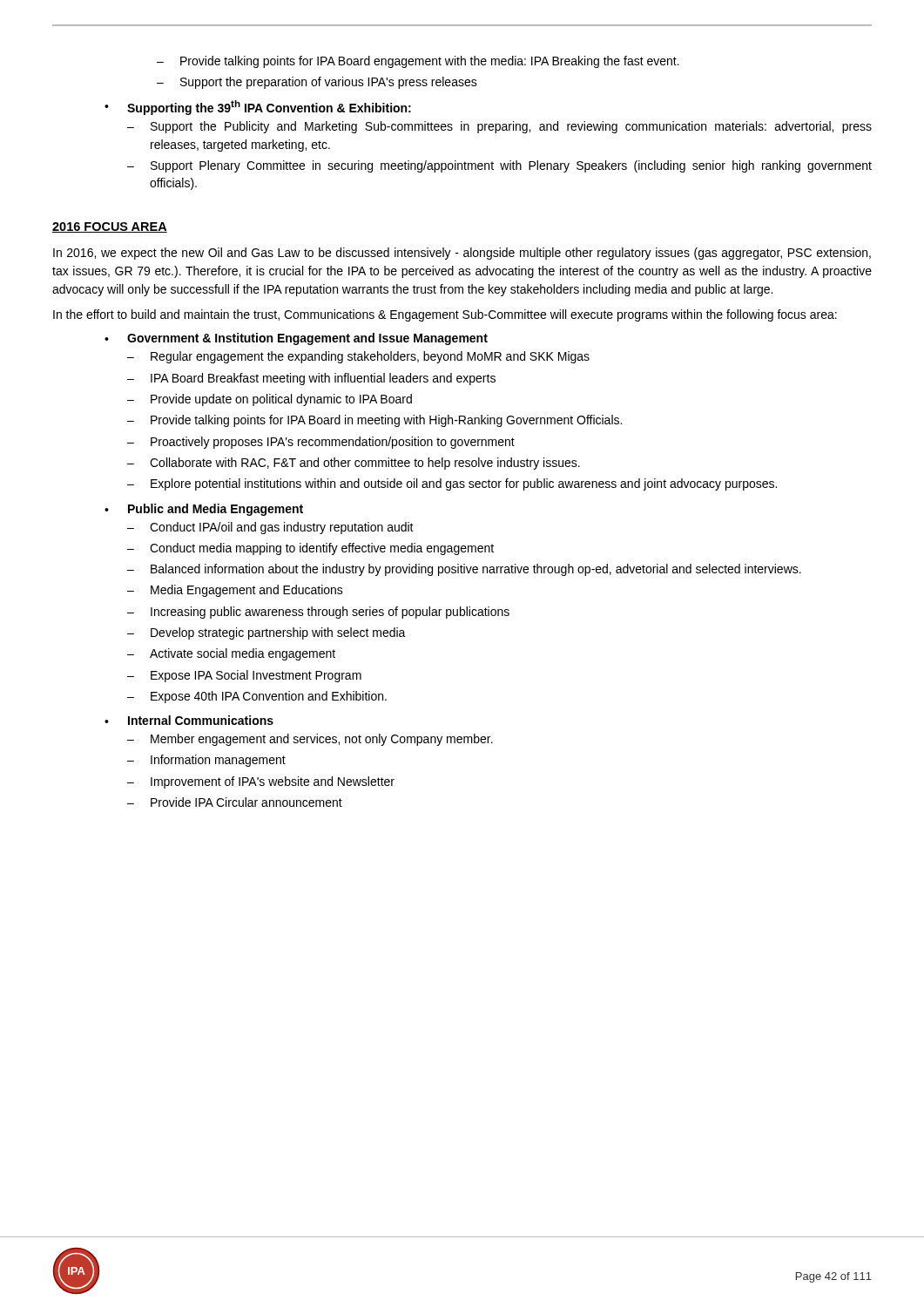Select the list item containing "• Government & Institution Engagement and Issue"
Viewport: 924px width, 1307px height.
click(x=488, y=414)
